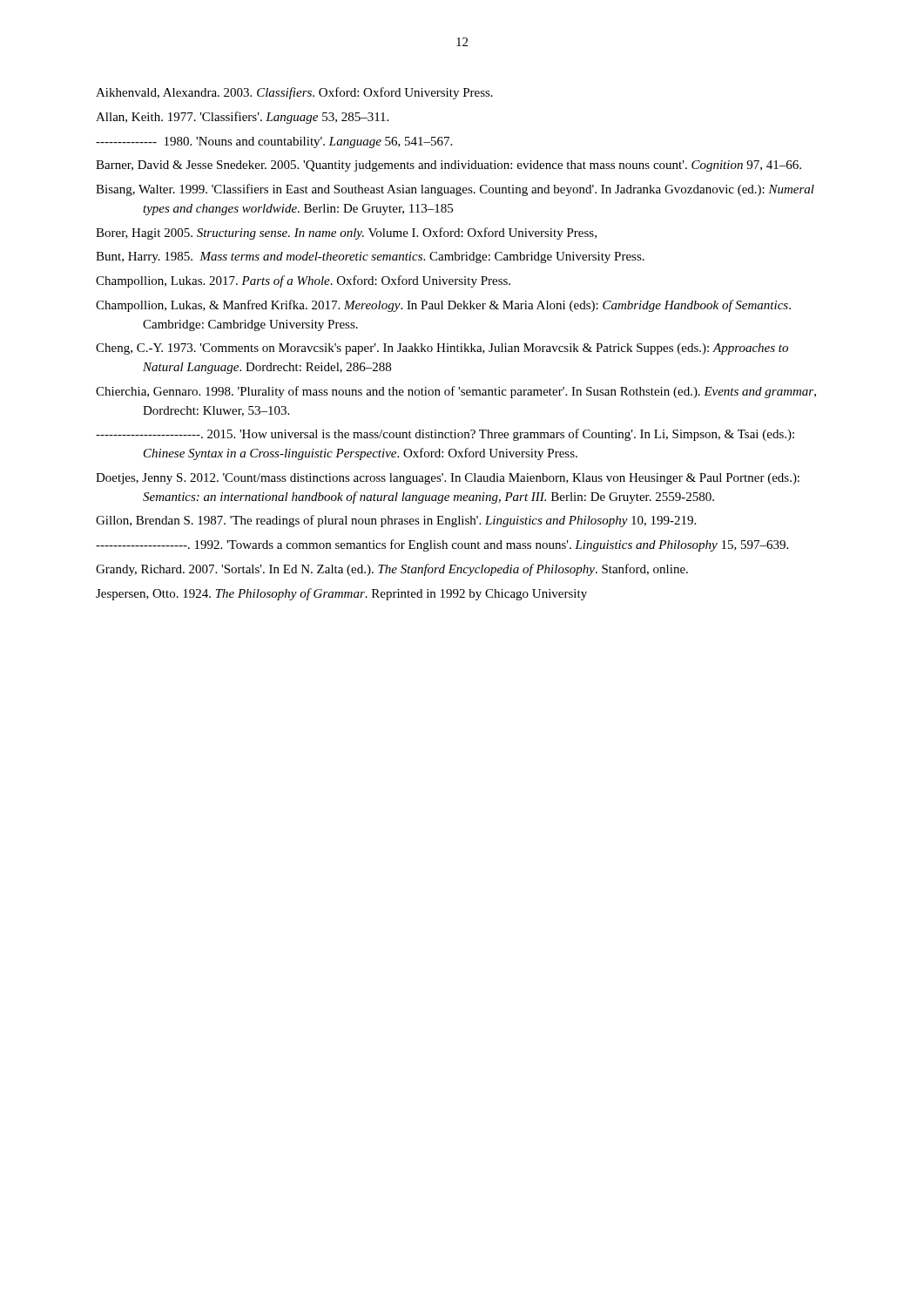Navigate to the passage starting "---------------------. 1992. 'Towards a common semantics"

tap(443, 545)
